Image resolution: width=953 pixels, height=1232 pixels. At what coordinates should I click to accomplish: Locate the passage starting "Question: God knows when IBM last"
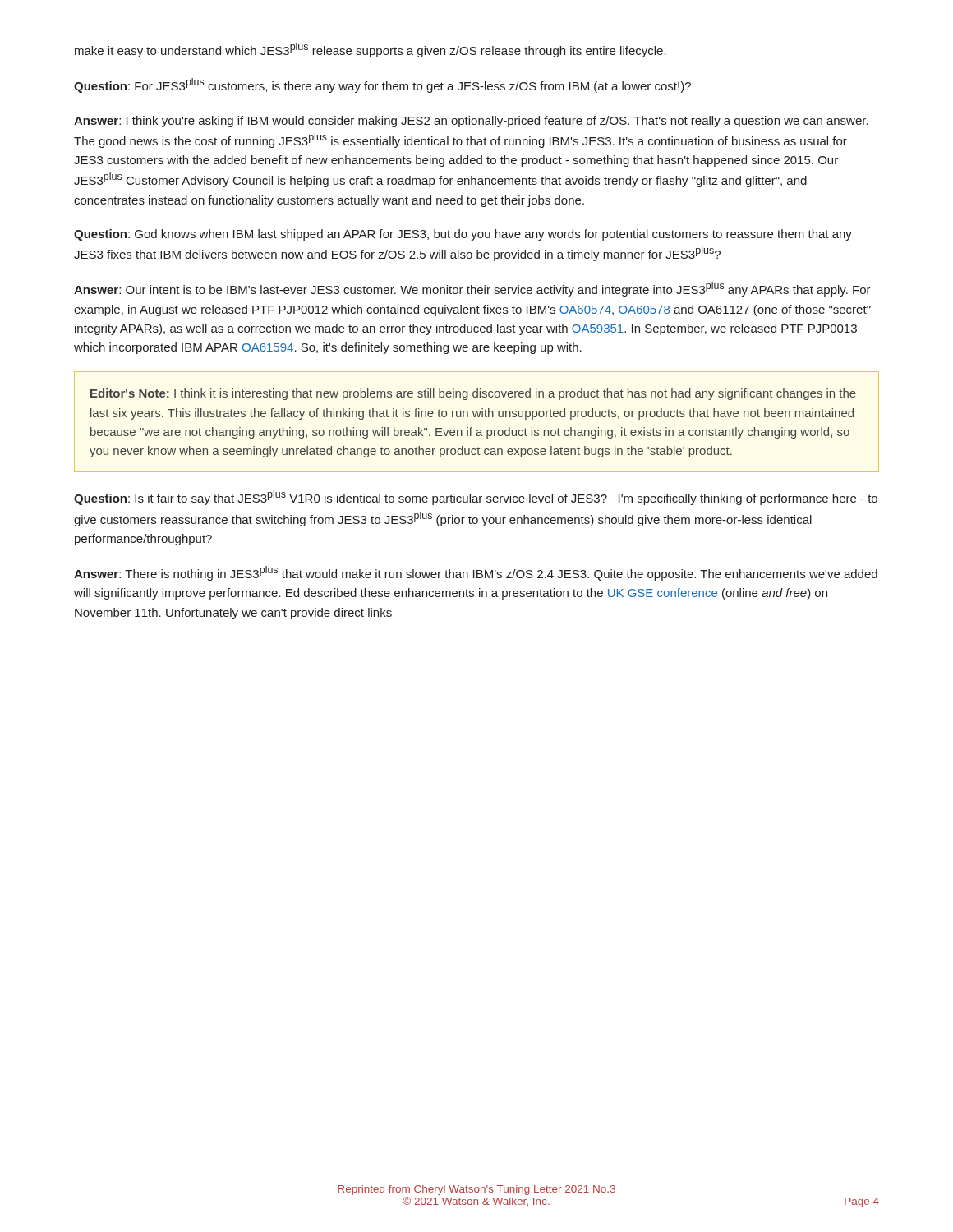476,244
